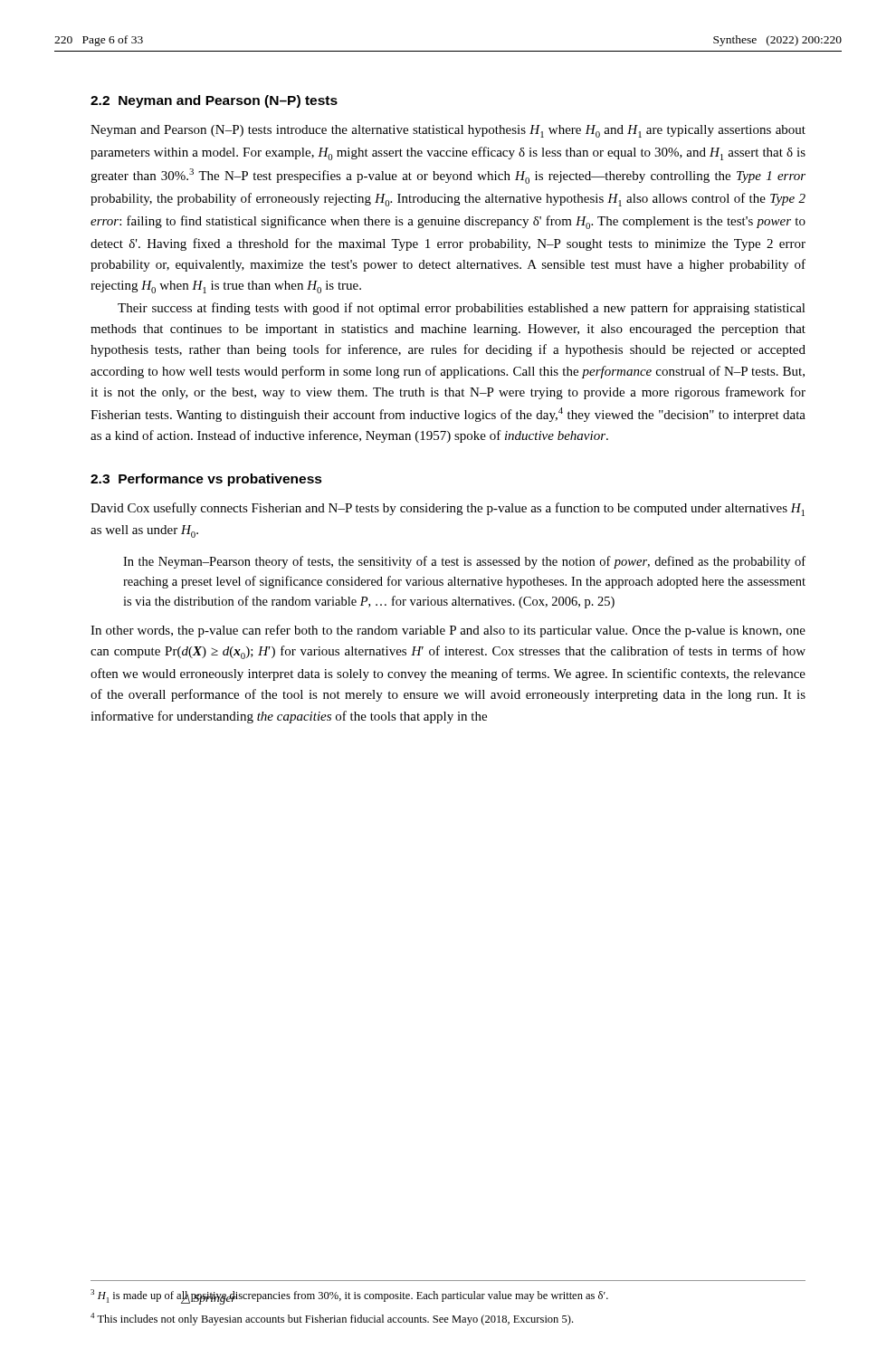Viewport: 896px width, 1358px height.
Task: Navigate to the text starting "3 H1 is made"
Action: point(349,1296)
